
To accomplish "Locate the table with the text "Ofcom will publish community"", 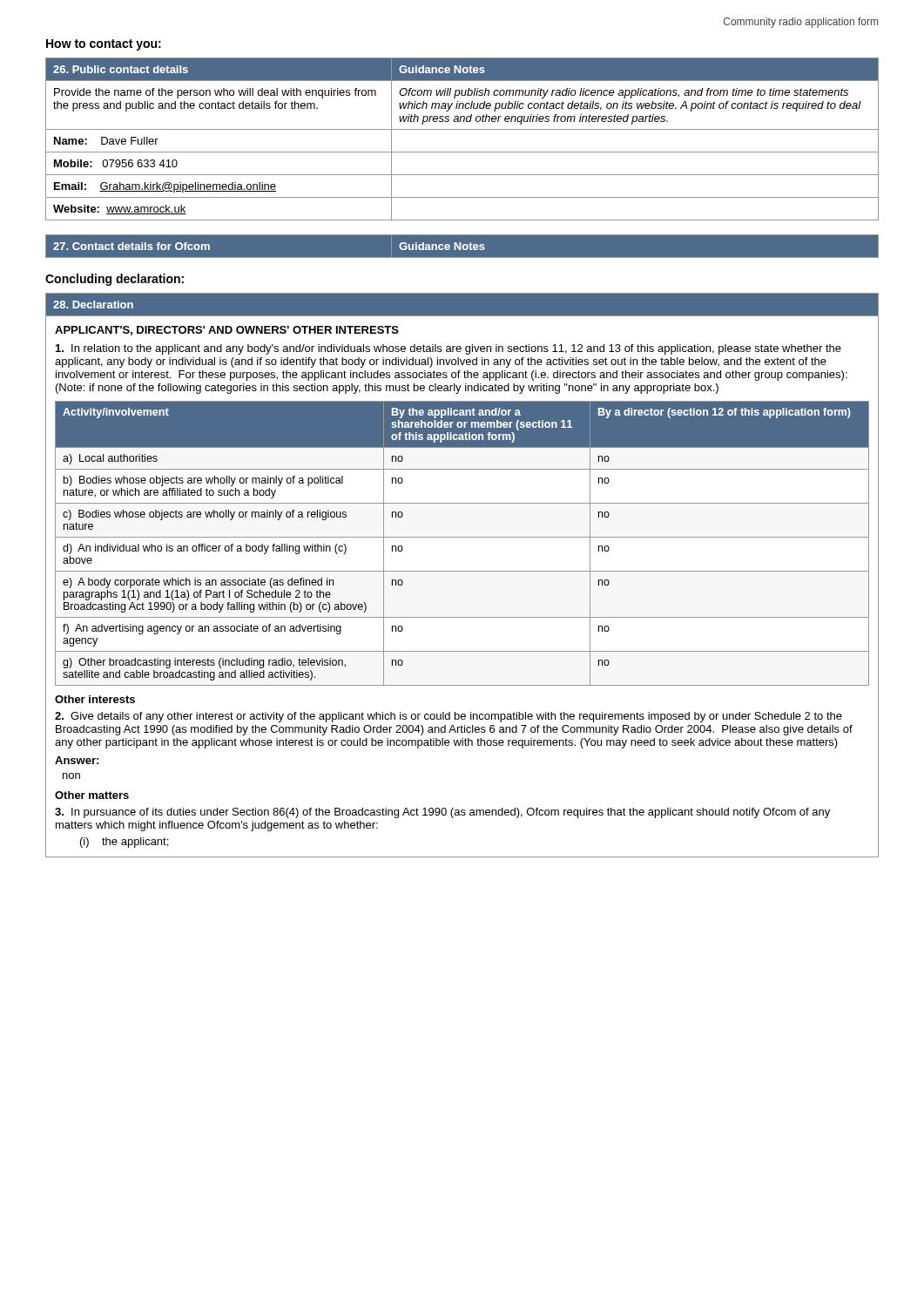I will tap(462, 139).
